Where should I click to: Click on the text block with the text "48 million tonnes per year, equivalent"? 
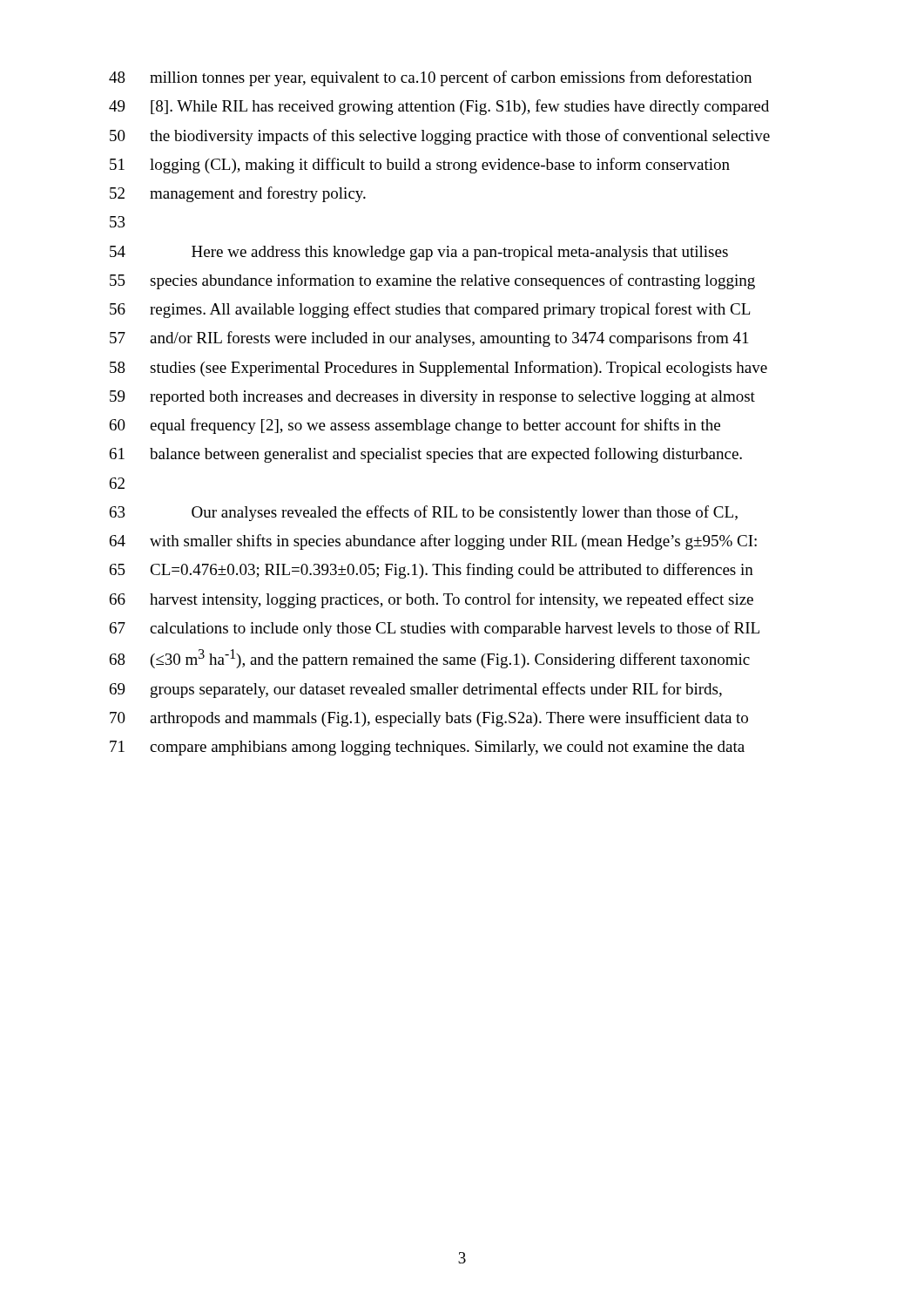pyautogui.click(x=462, y=135)
